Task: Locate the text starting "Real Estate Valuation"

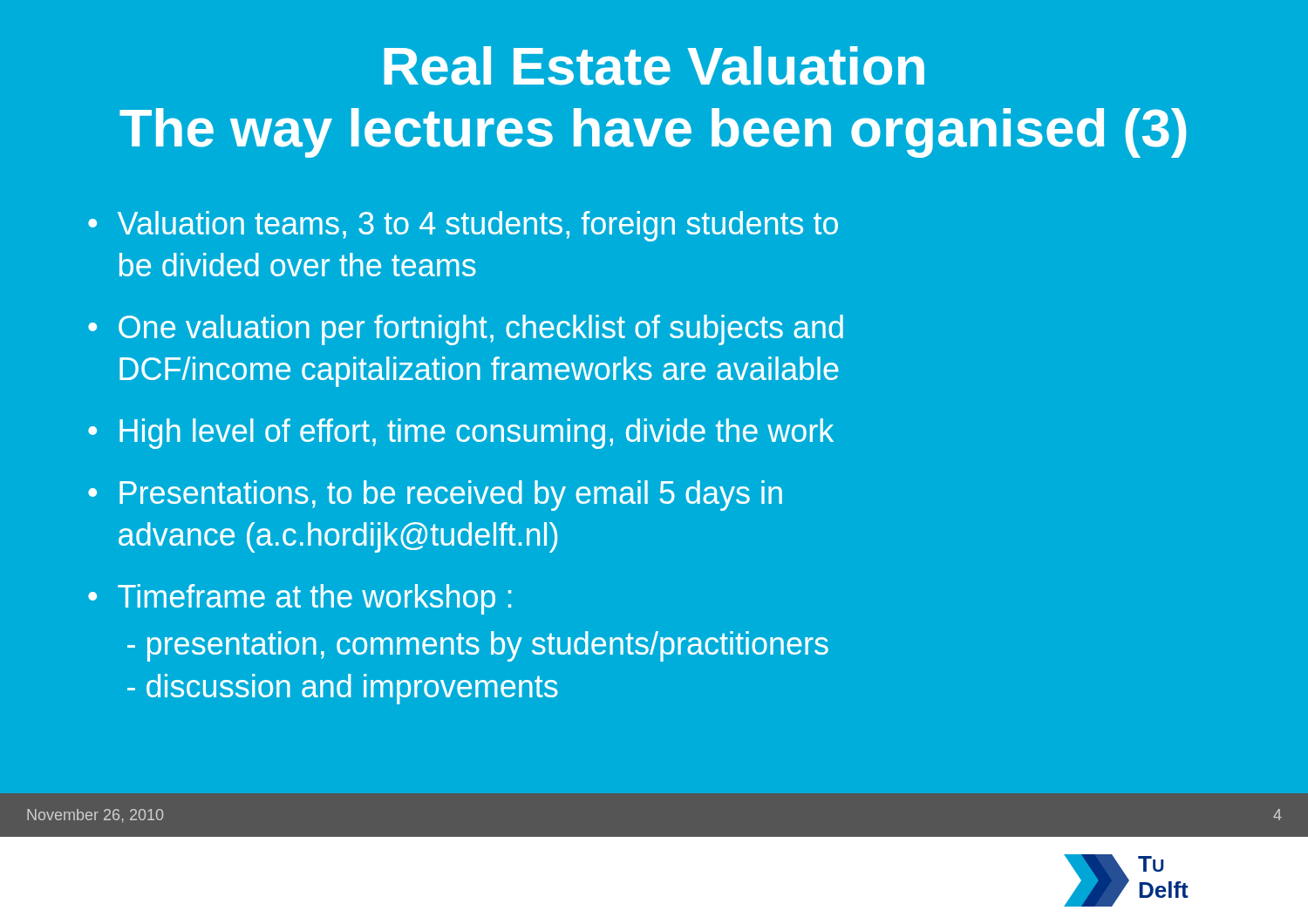Action: [654, 97]
